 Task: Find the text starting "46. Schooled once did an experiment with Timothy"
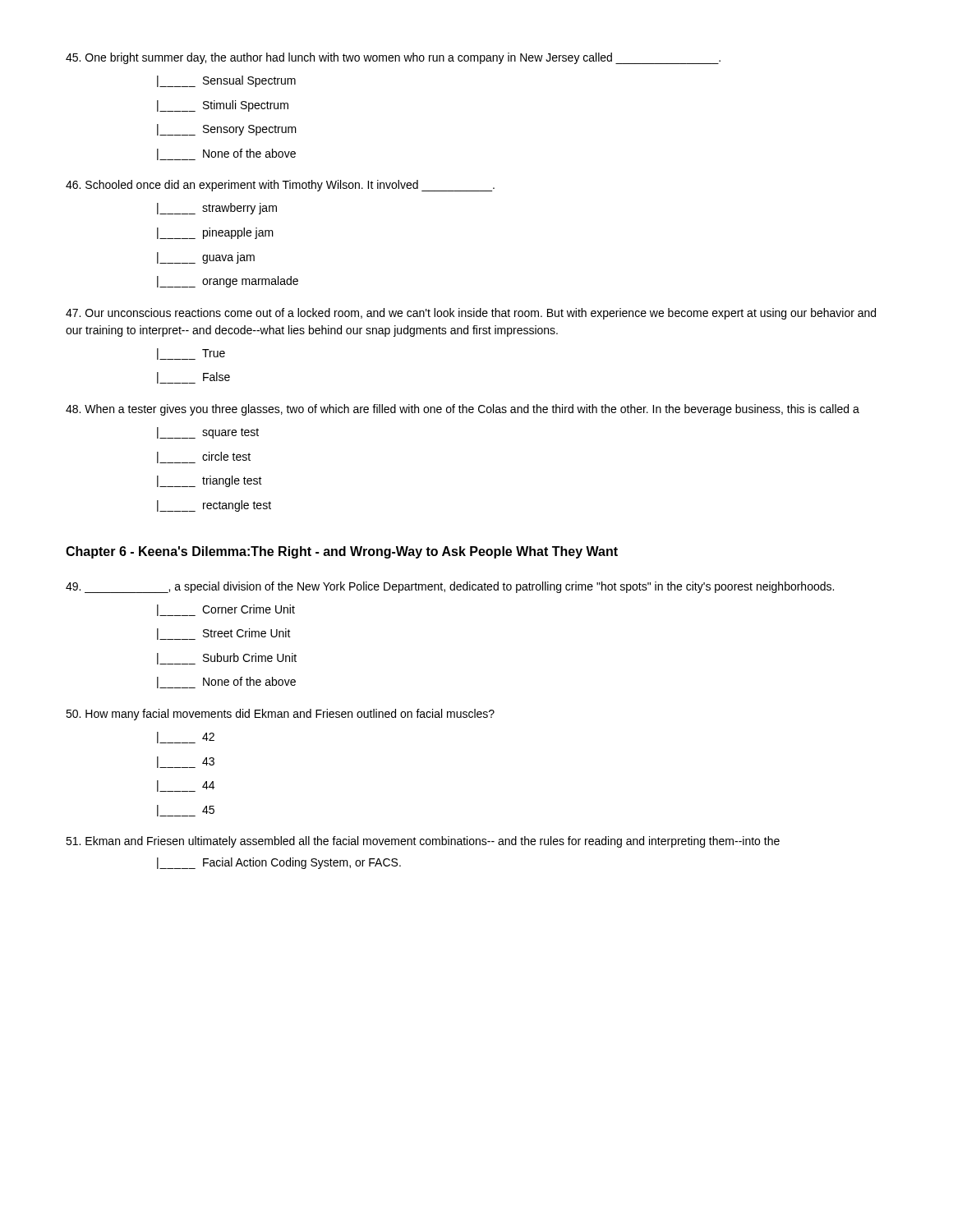280,186
